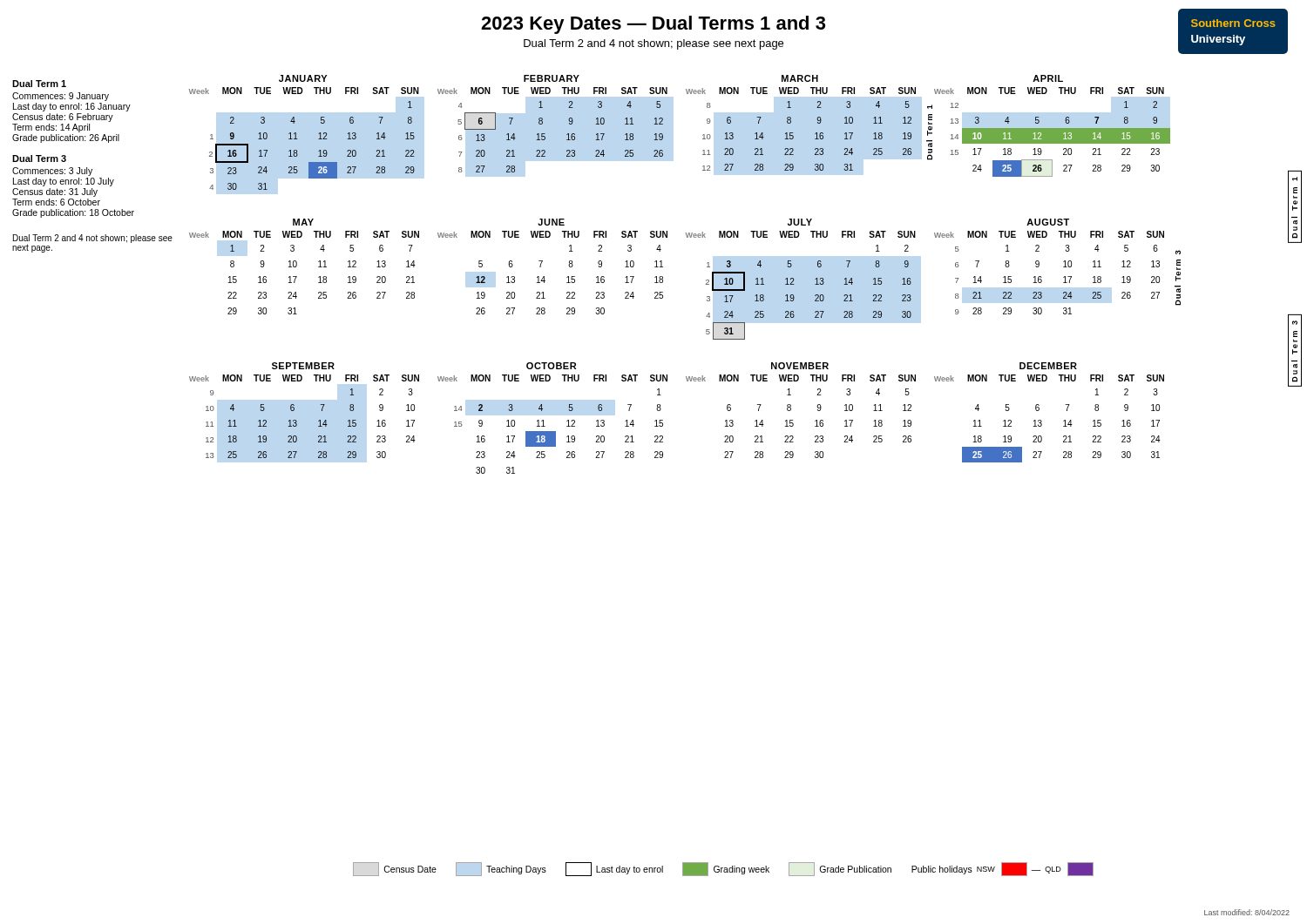The width and height of the screenshot is (1307, 924).
Task: Select the element starting "Census date: 6"
Action: click(x=63, y=117)
